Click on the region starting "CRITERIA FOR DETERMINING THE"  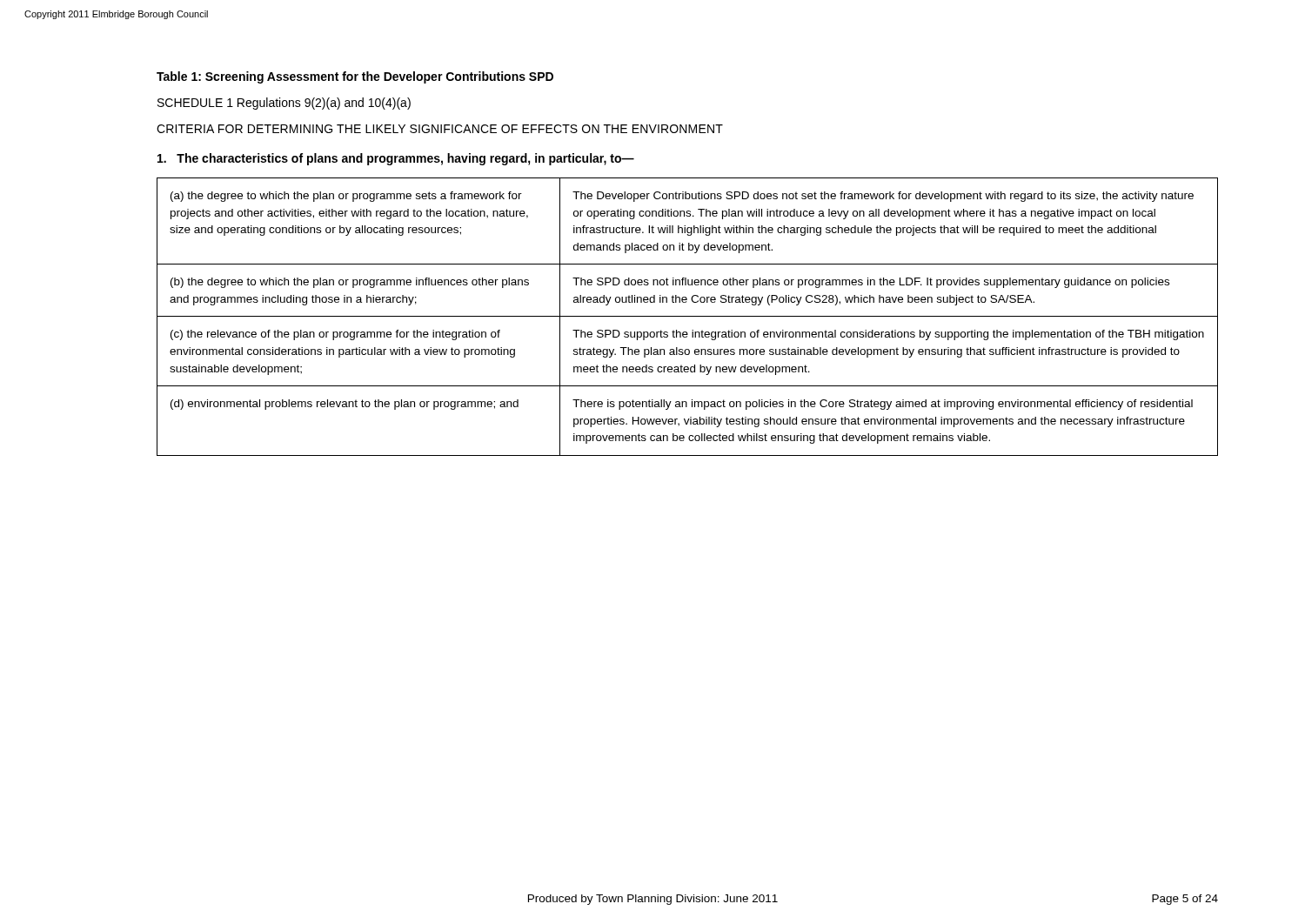click(440, 129)
